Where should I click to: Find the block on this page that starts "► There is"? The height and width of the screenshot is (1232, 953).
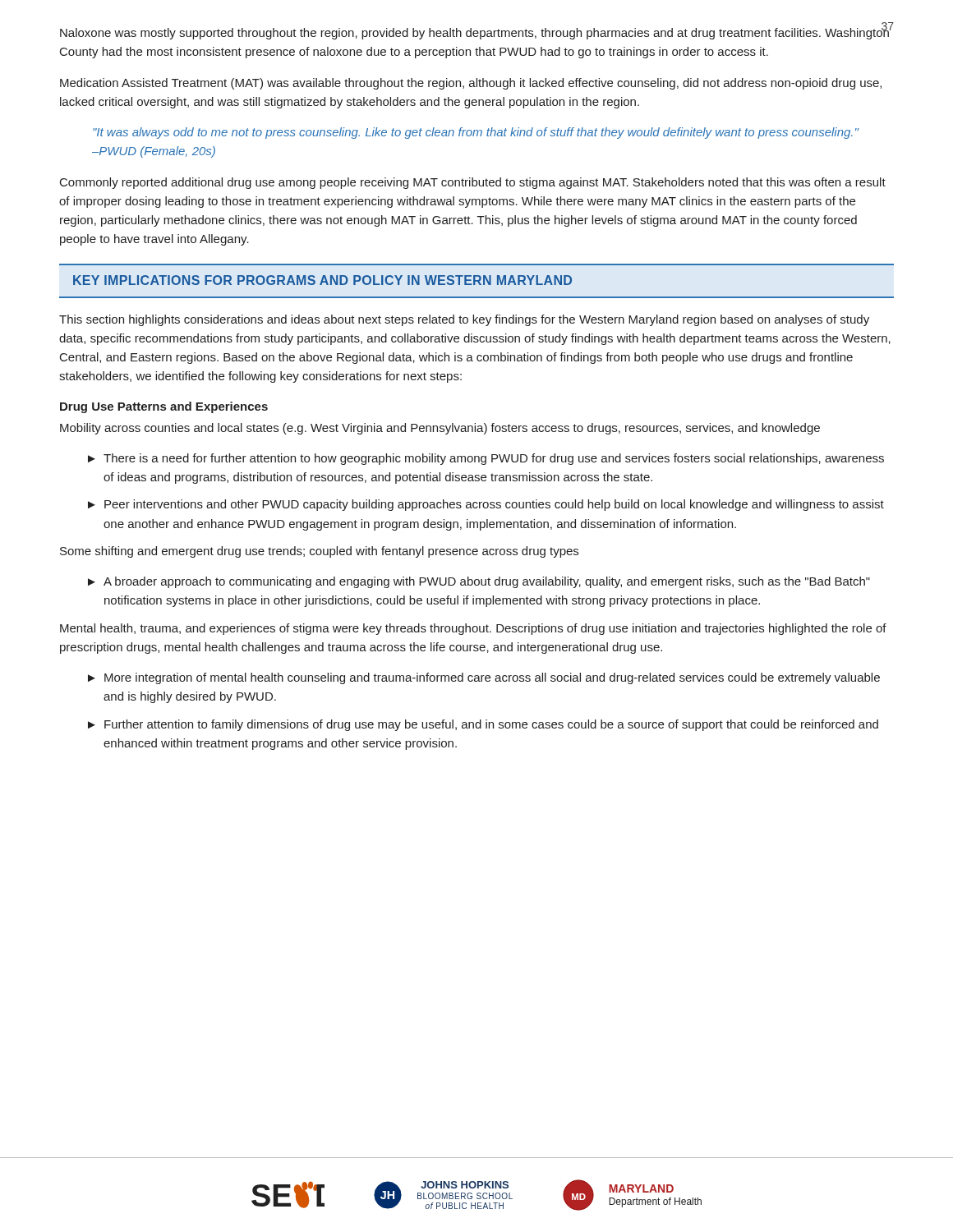coord(490,467)
